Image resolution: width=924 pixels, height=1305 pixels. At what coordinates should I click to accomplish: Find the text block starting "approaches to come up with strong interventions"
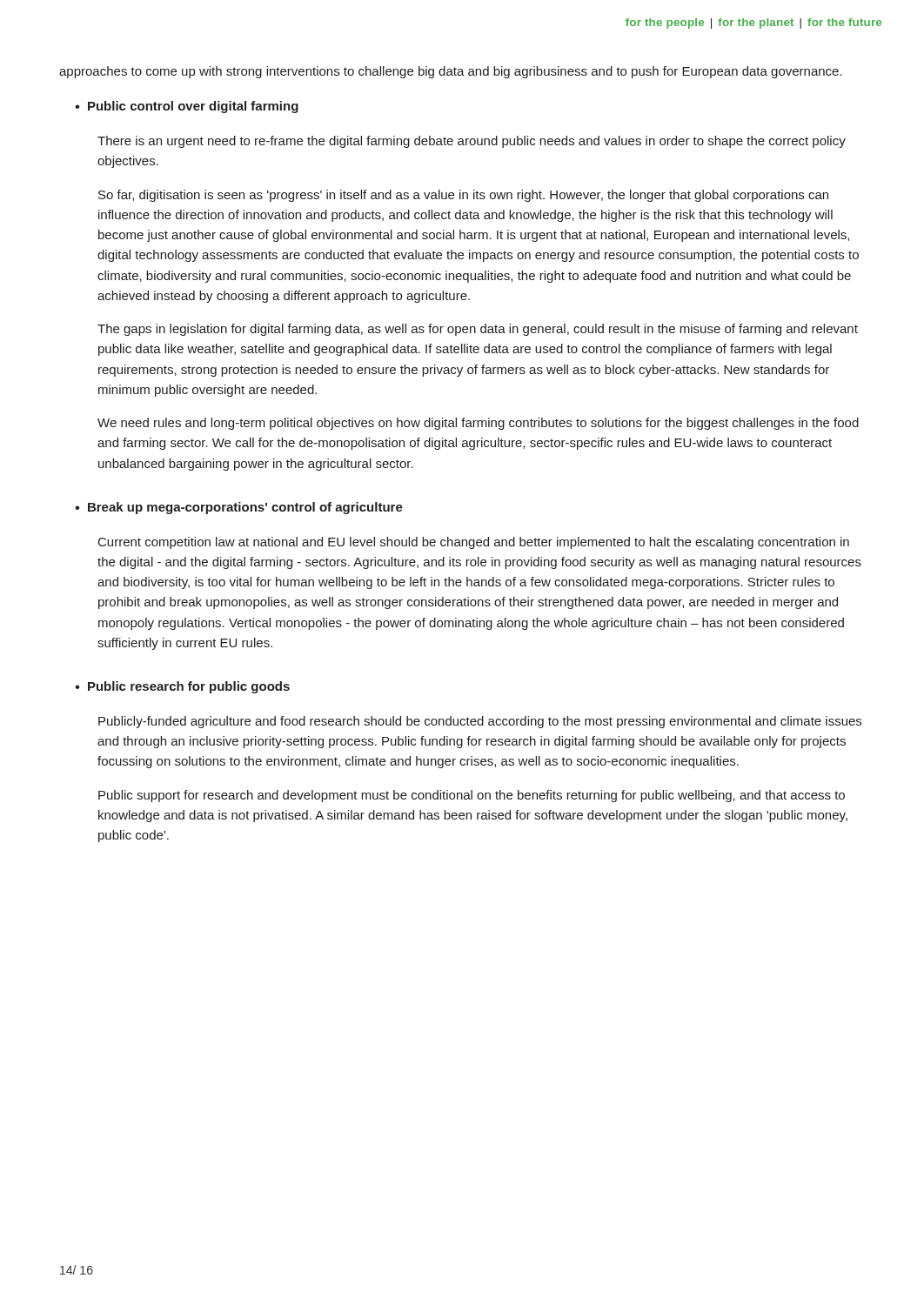(x=451, y=71)
